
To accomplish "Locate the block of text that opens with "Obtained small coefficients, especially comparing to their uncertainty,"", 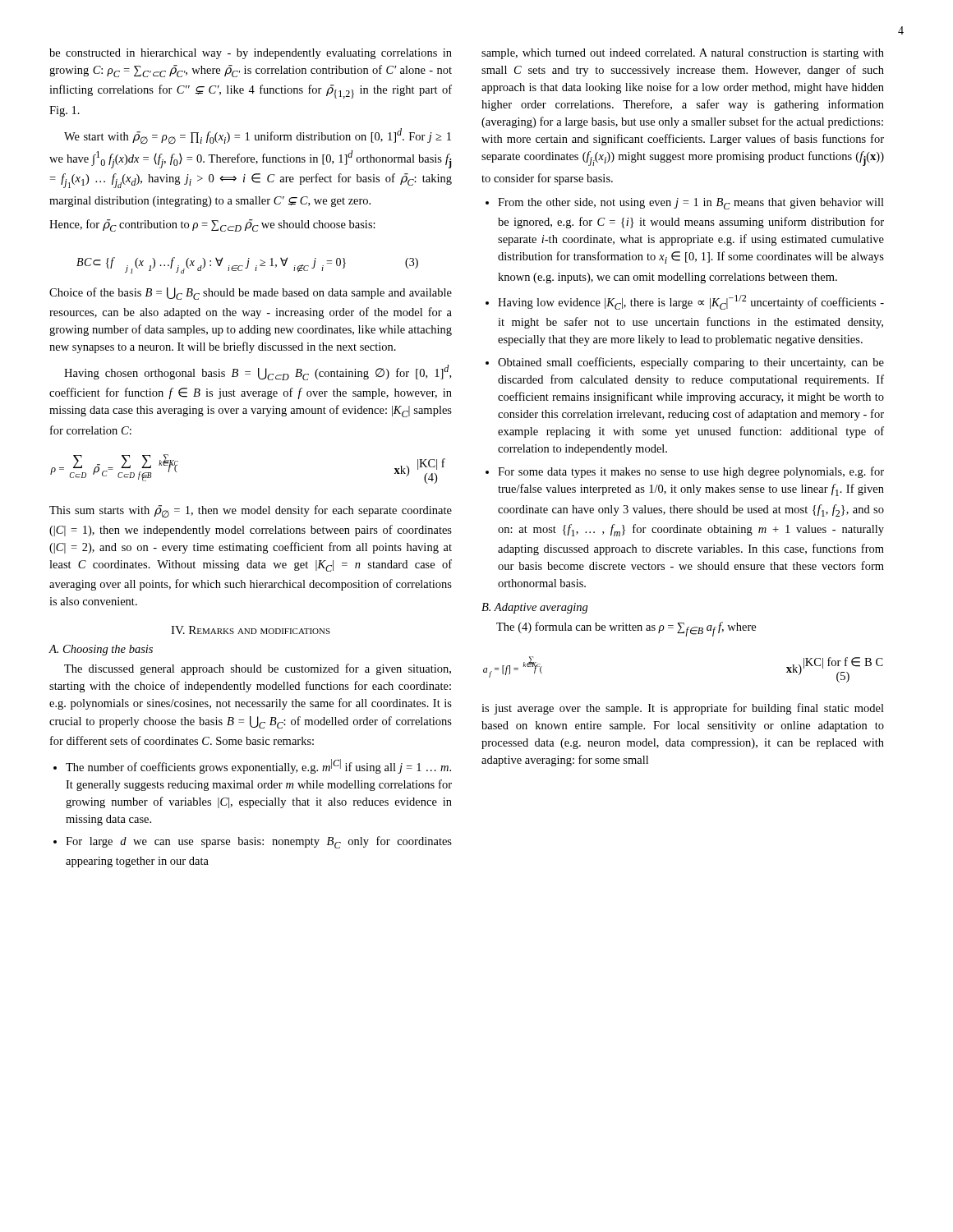I will 691,405.
